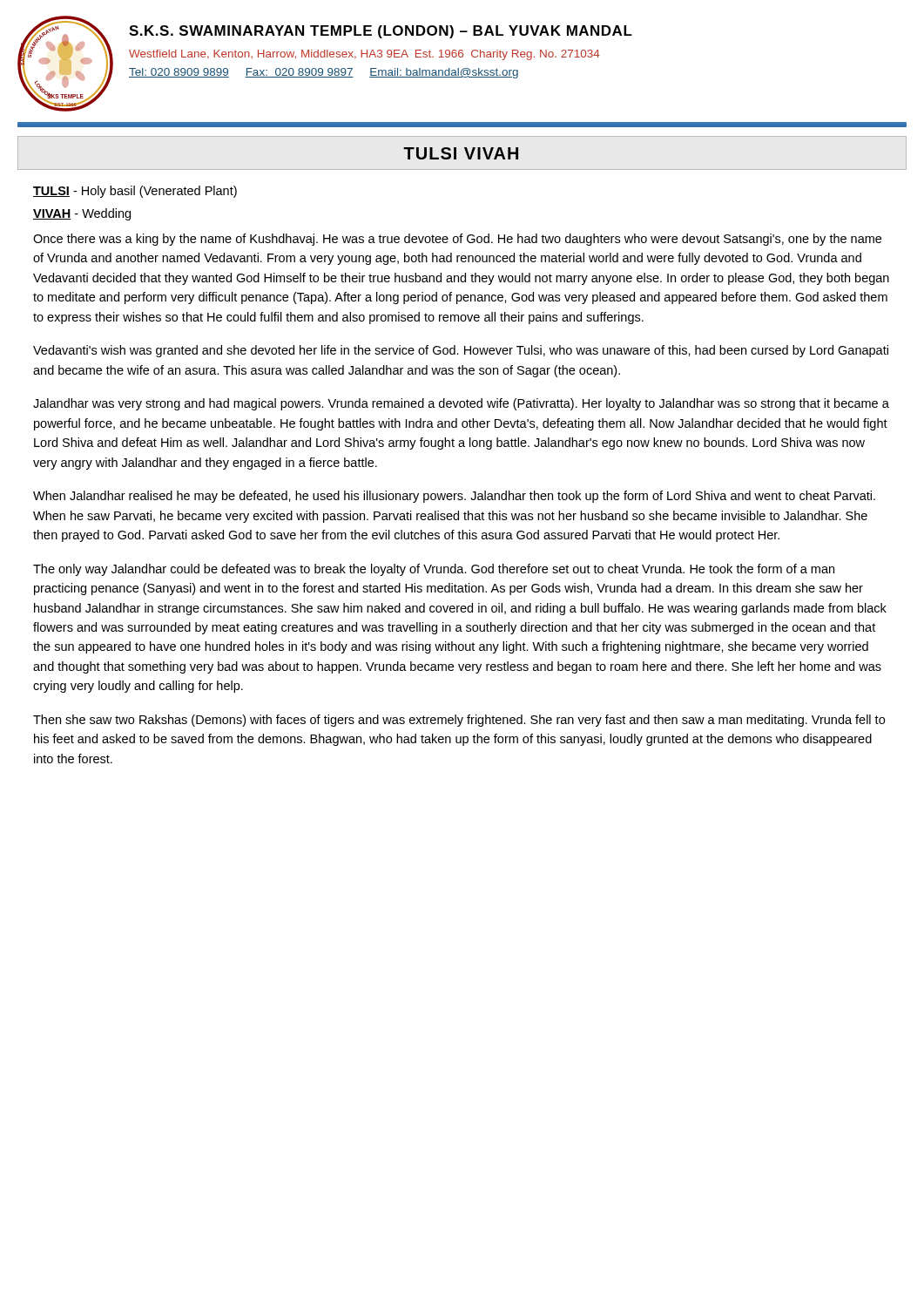Find "TULSI VIVAH" on this page
The width and height of the screenshot is (924, 1307).
(x=462, y=153)
